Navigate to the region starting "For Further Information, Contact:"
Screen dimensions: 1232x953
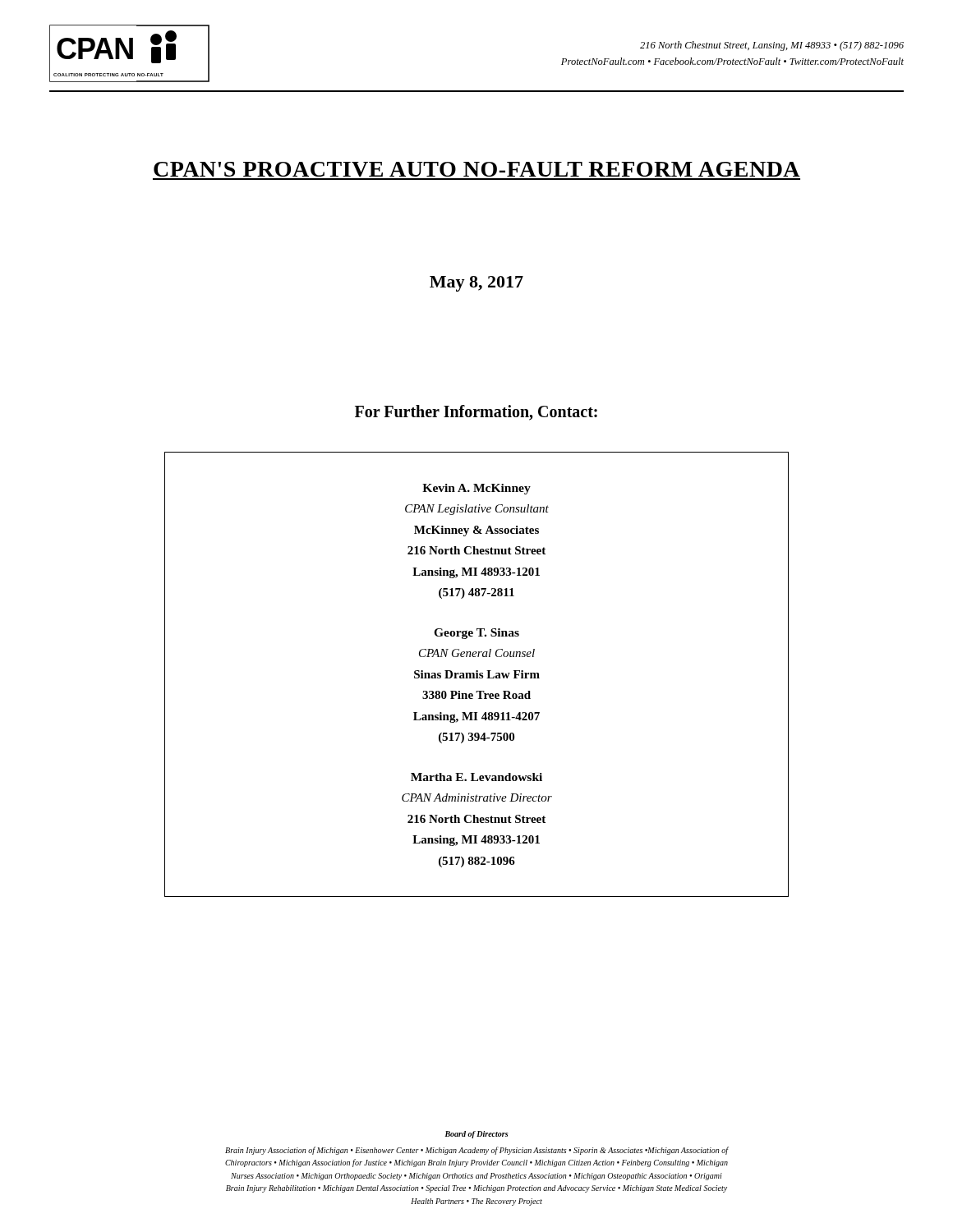[476, 411]
